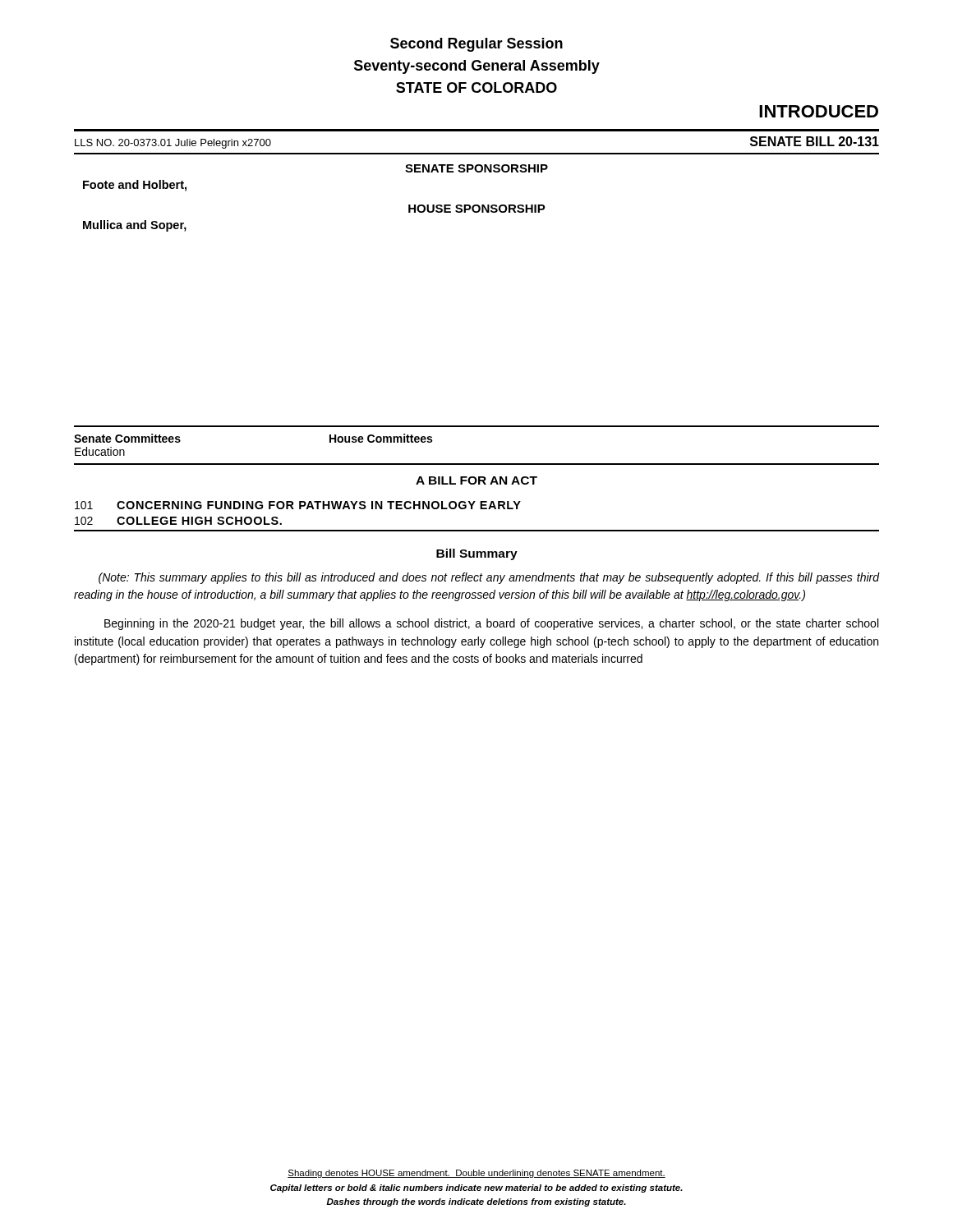The image size is (953, 1232).
Task: Where does it say "102 College high schools."?
Action: point(178,521)
